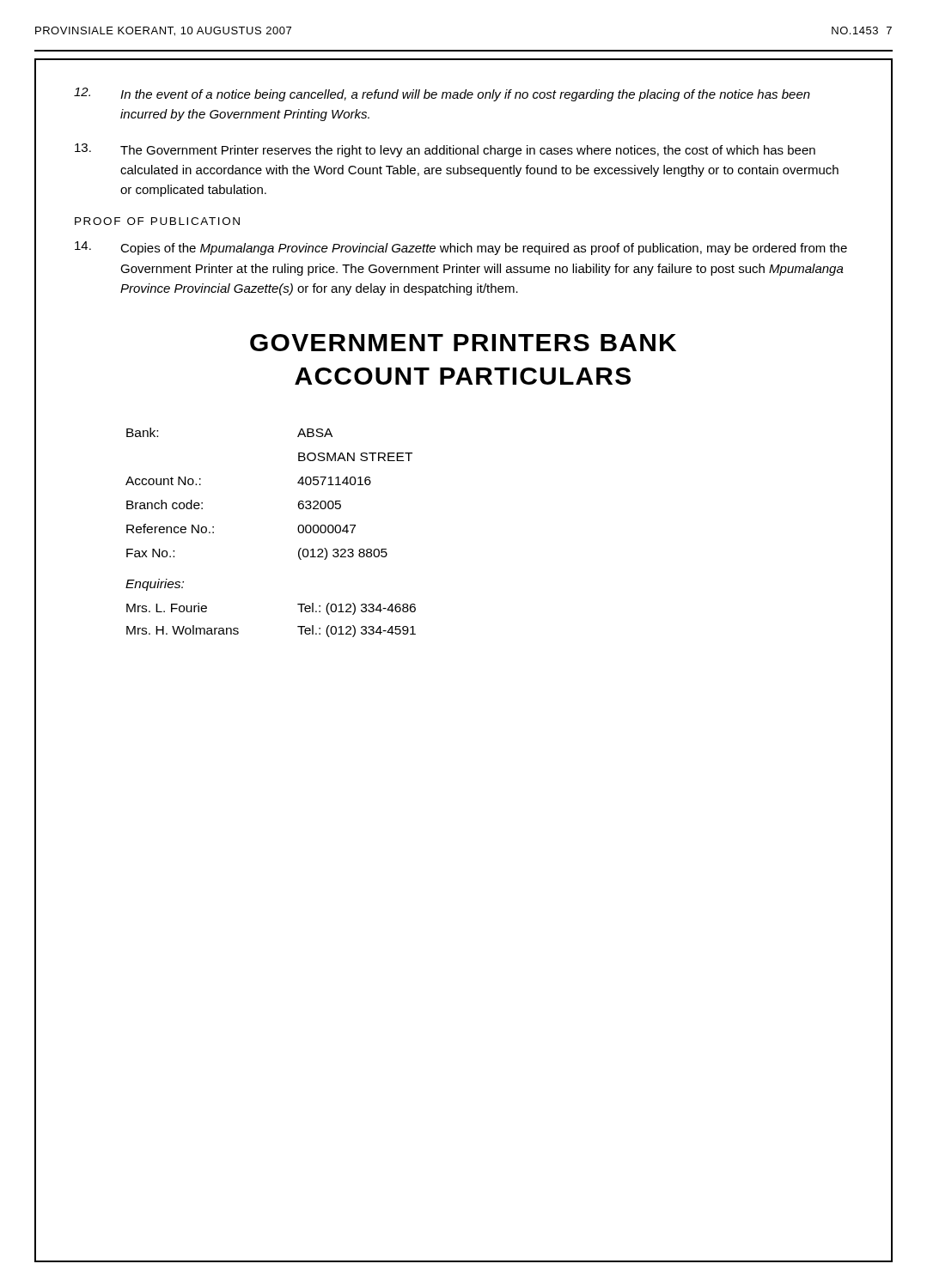Point to the block beginning "12. In the event of a"
The width and height of the screenshot is (927, 1288).
coord(464,104)
